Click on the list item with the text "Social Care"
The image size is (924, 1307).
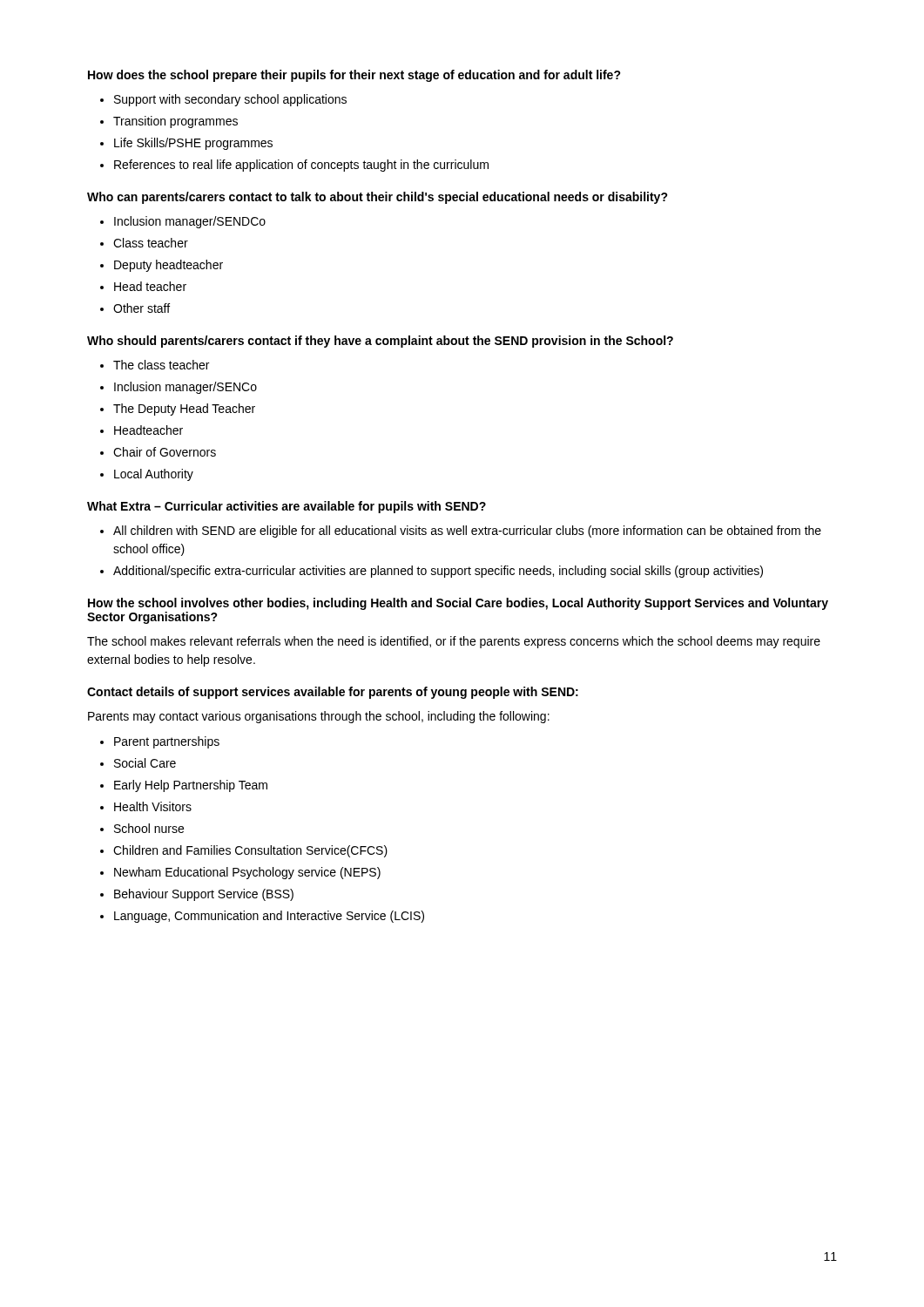pyautogui.click(x=145, y=763)
